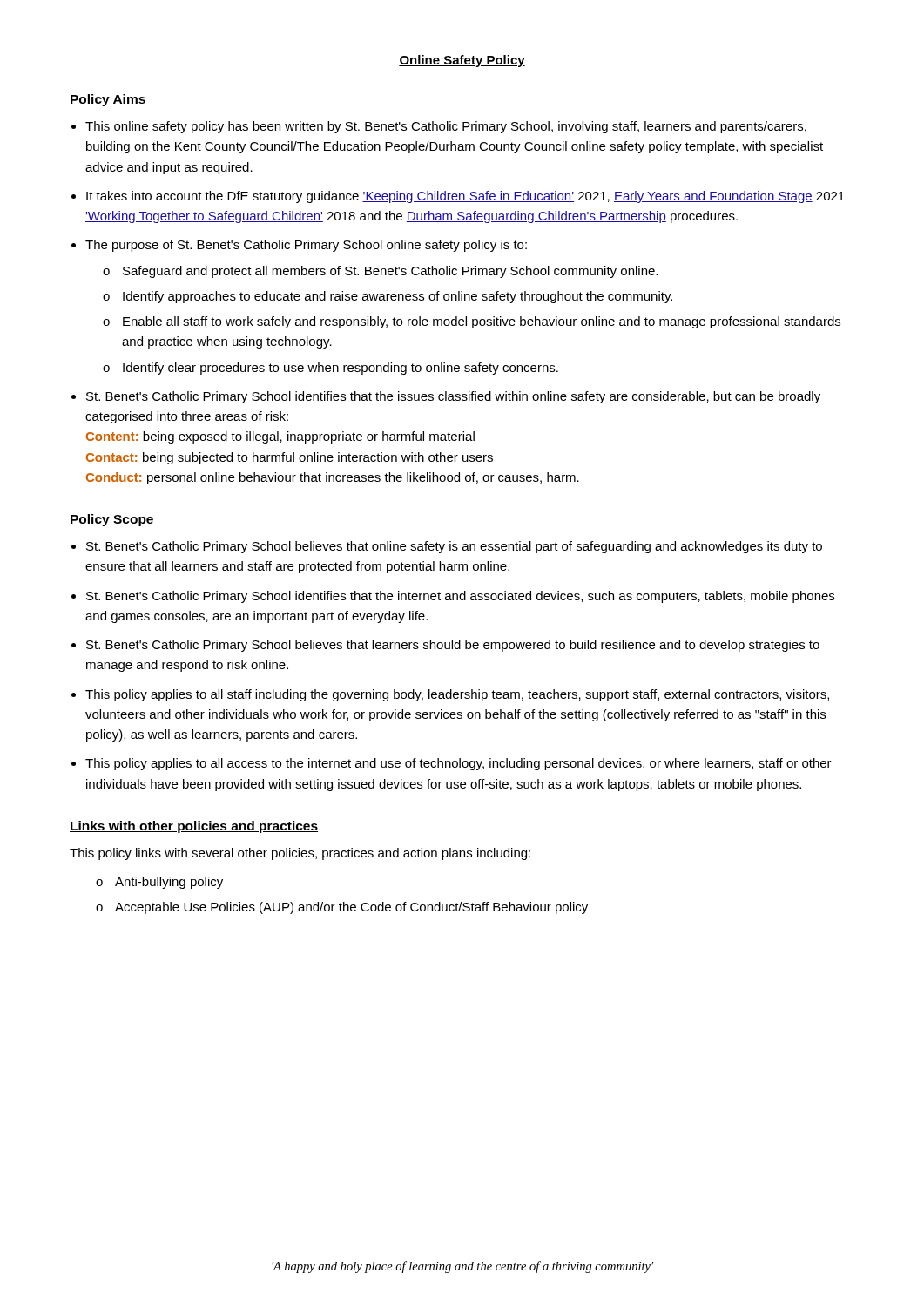The height and width of the screenshot is (1307, 924).
Task: Point to the block beginning "It takes into account the"
Action: tap(465, 206)
